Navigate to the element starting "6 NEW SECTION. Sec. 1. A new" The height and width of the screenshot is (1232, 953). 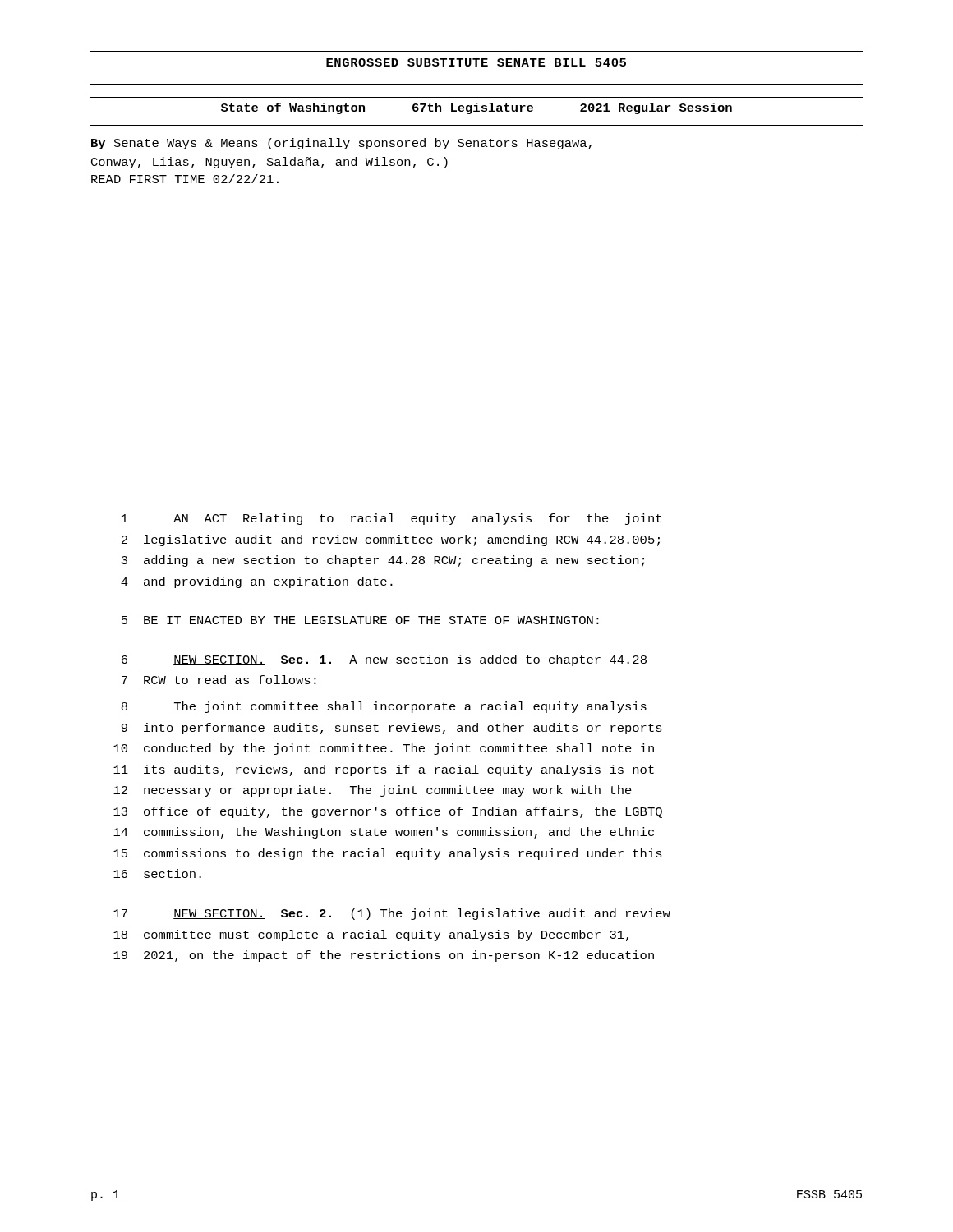tap(476, 671)
